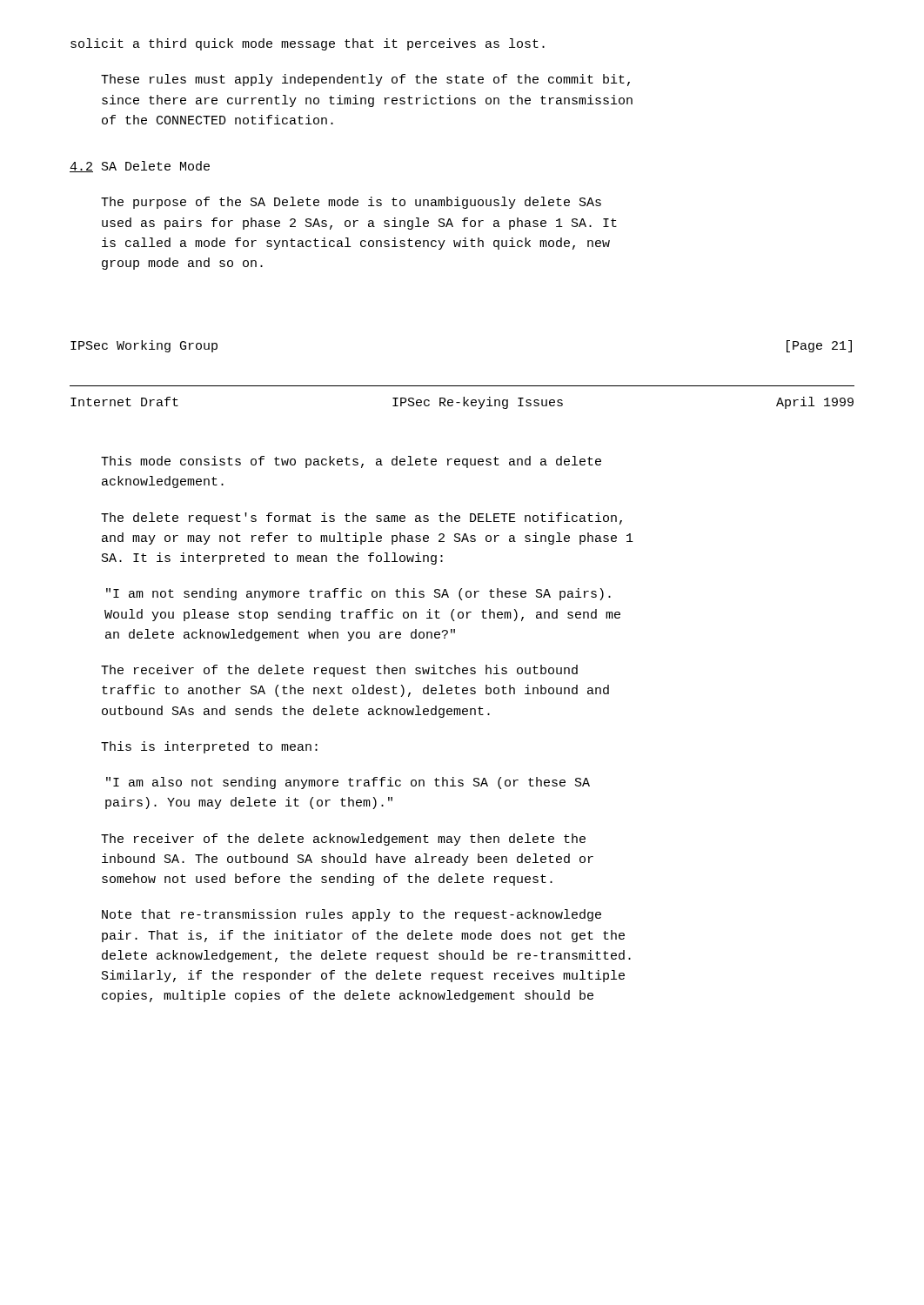
Task: Select the block starting "This mode consists of two"
Action: point(336,473)
